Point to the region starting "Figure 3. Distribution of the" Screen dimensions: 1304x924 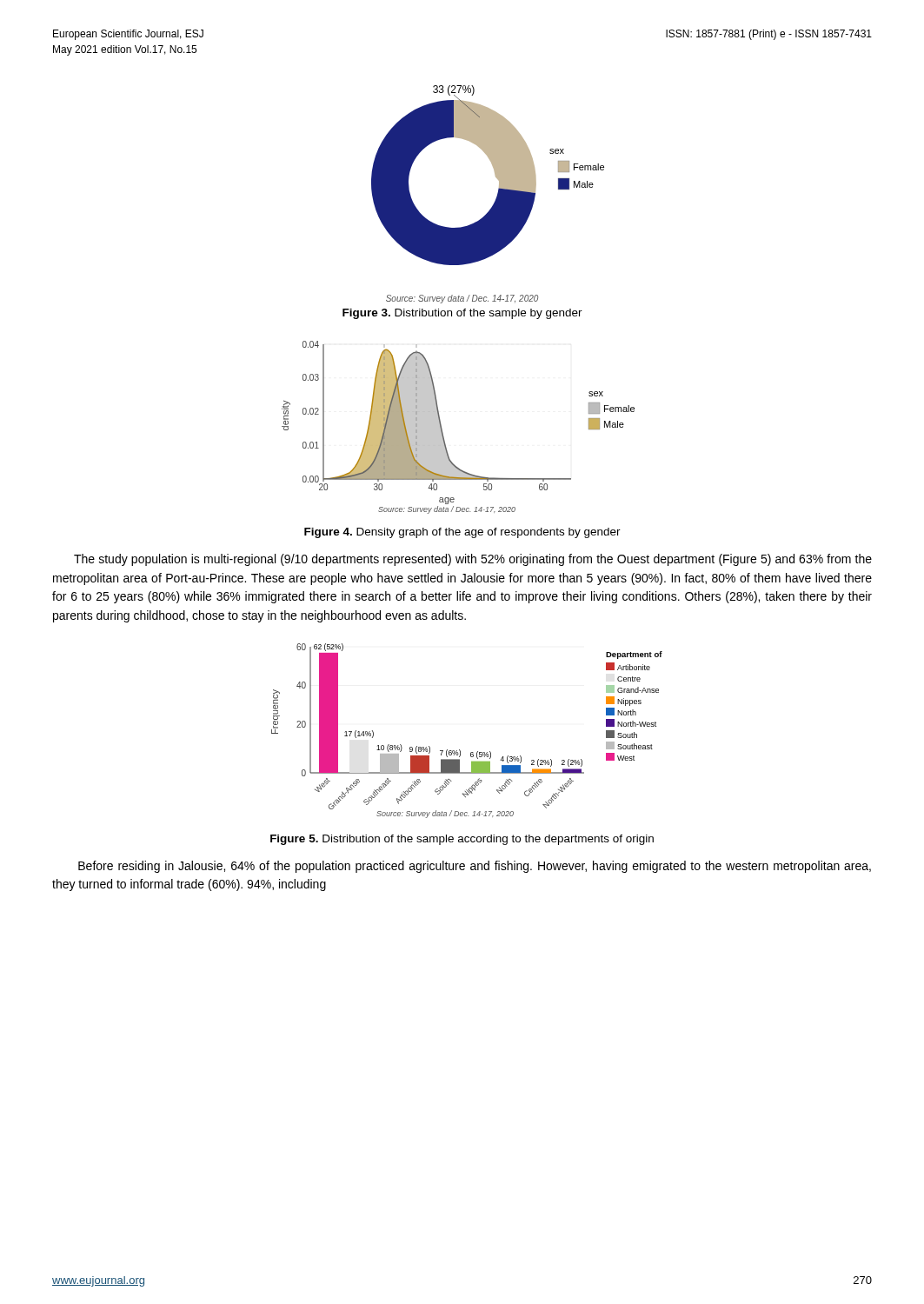tap(462, 313)
